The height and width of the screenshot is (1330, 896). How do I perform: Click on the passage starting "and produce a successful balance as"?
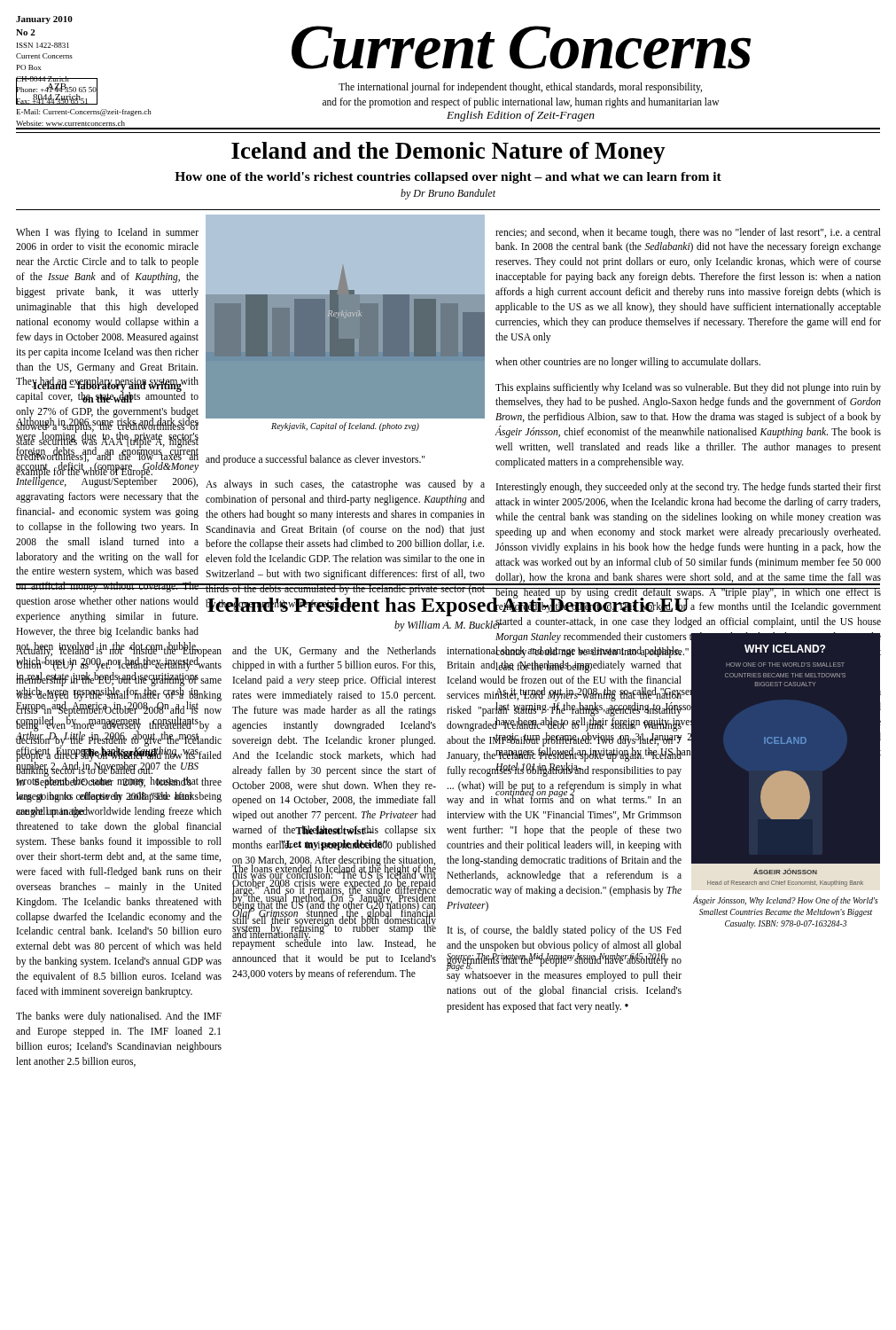(x=345, y=532)
